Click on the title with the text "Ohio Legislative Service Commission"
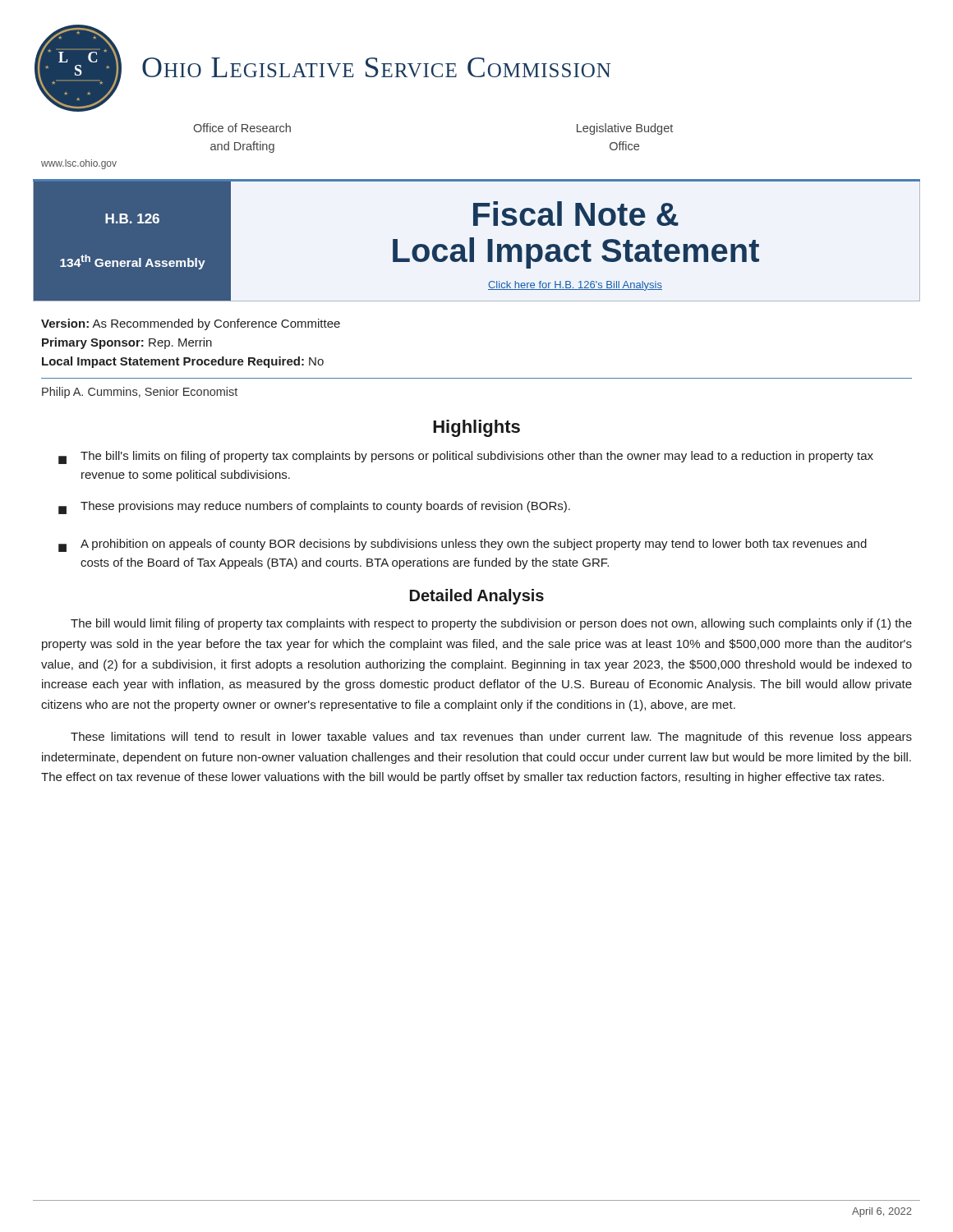This screenshot has width=953, height=1232. [x=377, y=68]
